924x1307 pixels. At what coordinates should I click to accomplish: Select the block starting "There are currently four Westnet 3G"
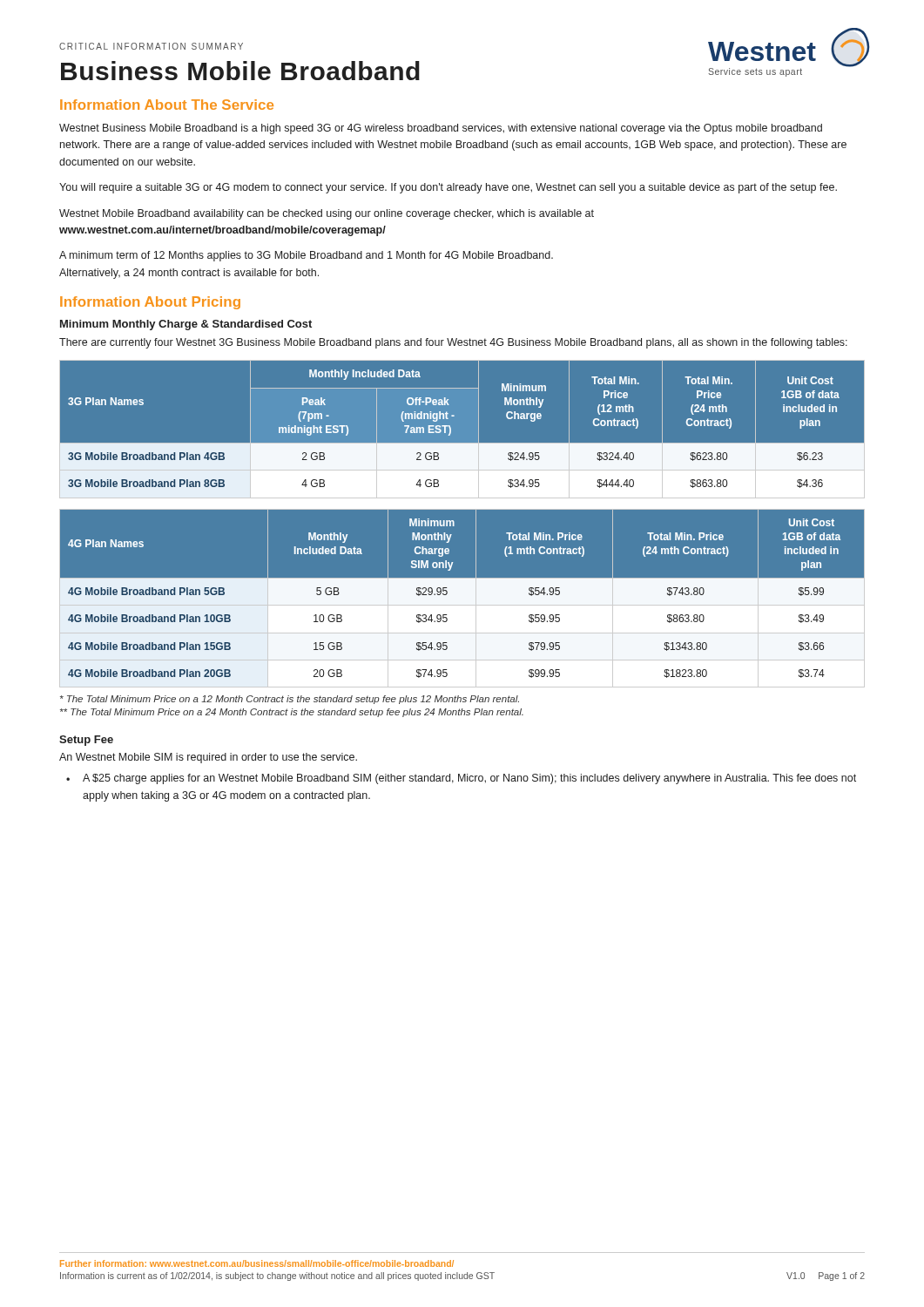point(454,342)
